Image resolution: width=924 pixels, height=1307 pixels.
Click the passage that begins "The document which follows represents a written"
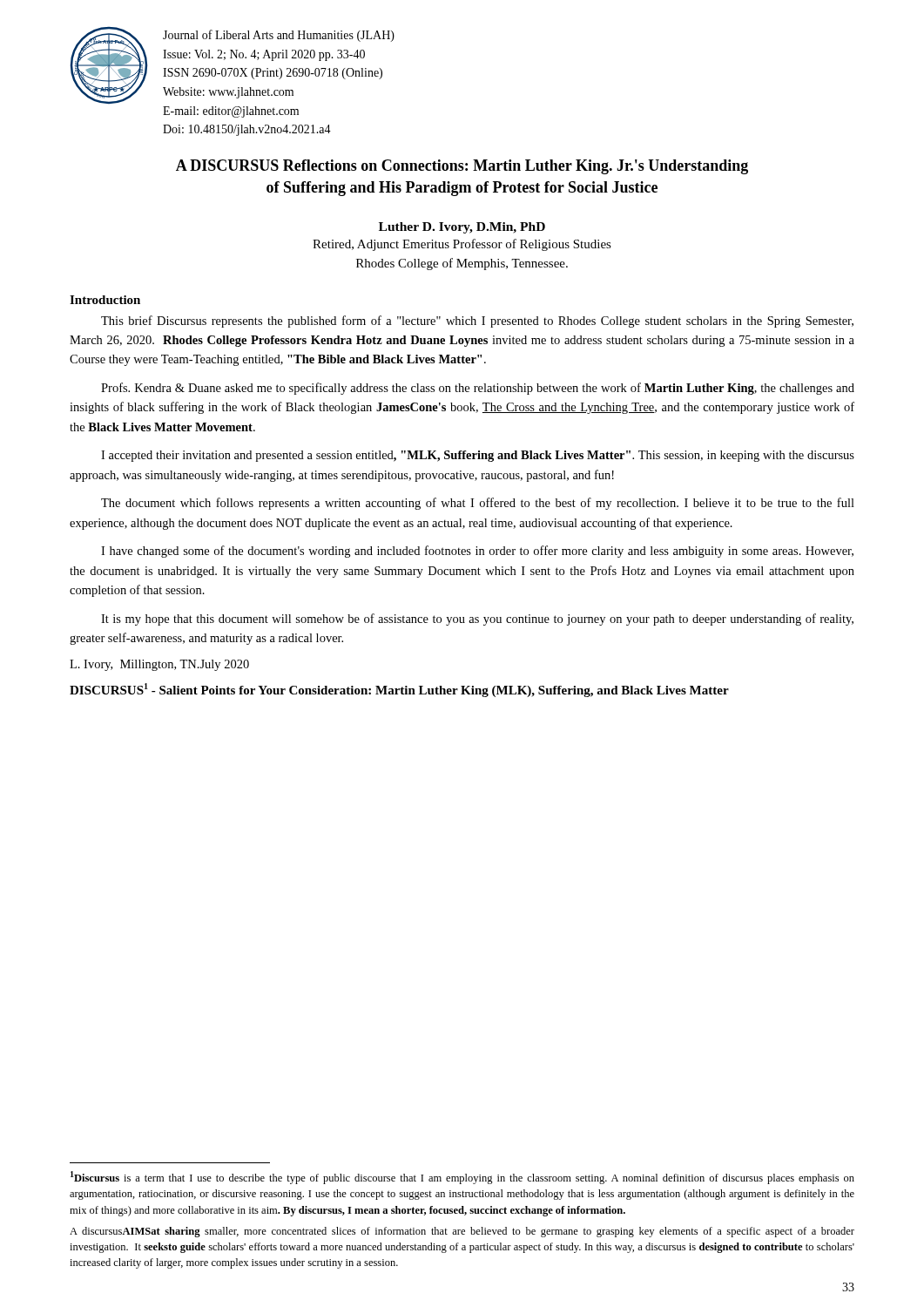(x=462, y=513)
